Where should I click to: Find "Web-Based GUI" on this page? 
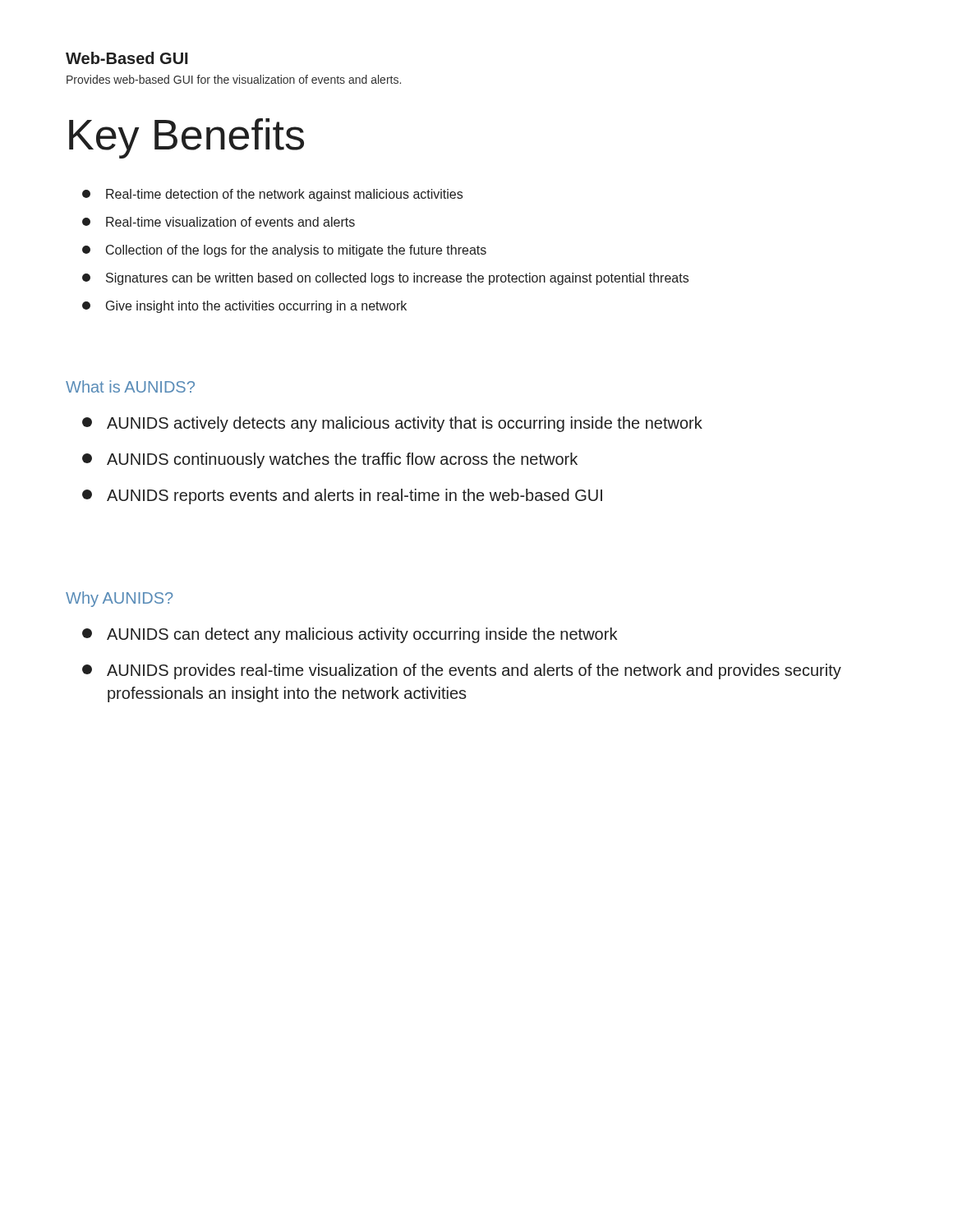point(127,58)
